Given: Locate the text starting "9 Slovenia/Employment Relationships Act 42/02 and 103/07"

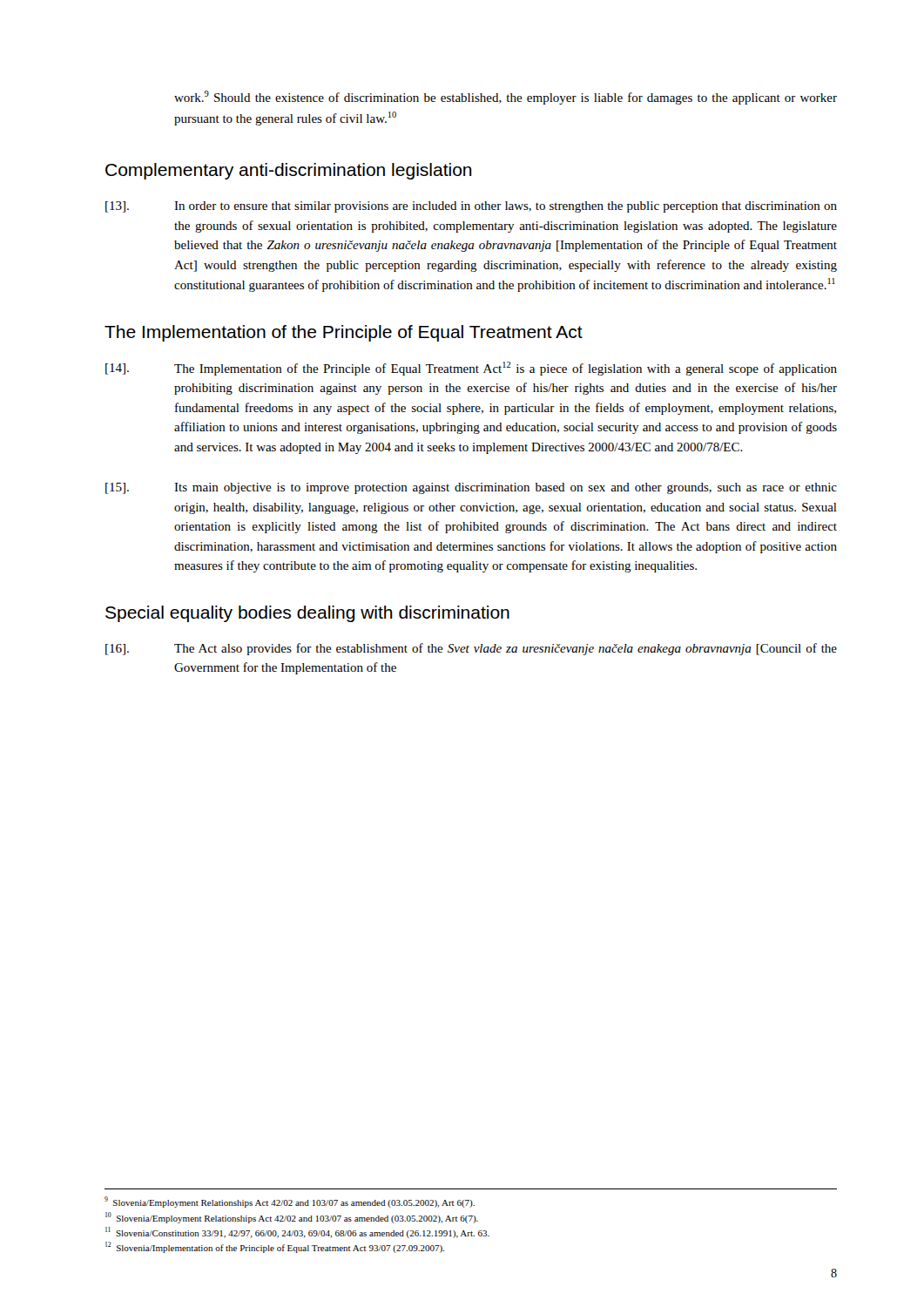Looking at the screenshot, I should coord(471,1225).
